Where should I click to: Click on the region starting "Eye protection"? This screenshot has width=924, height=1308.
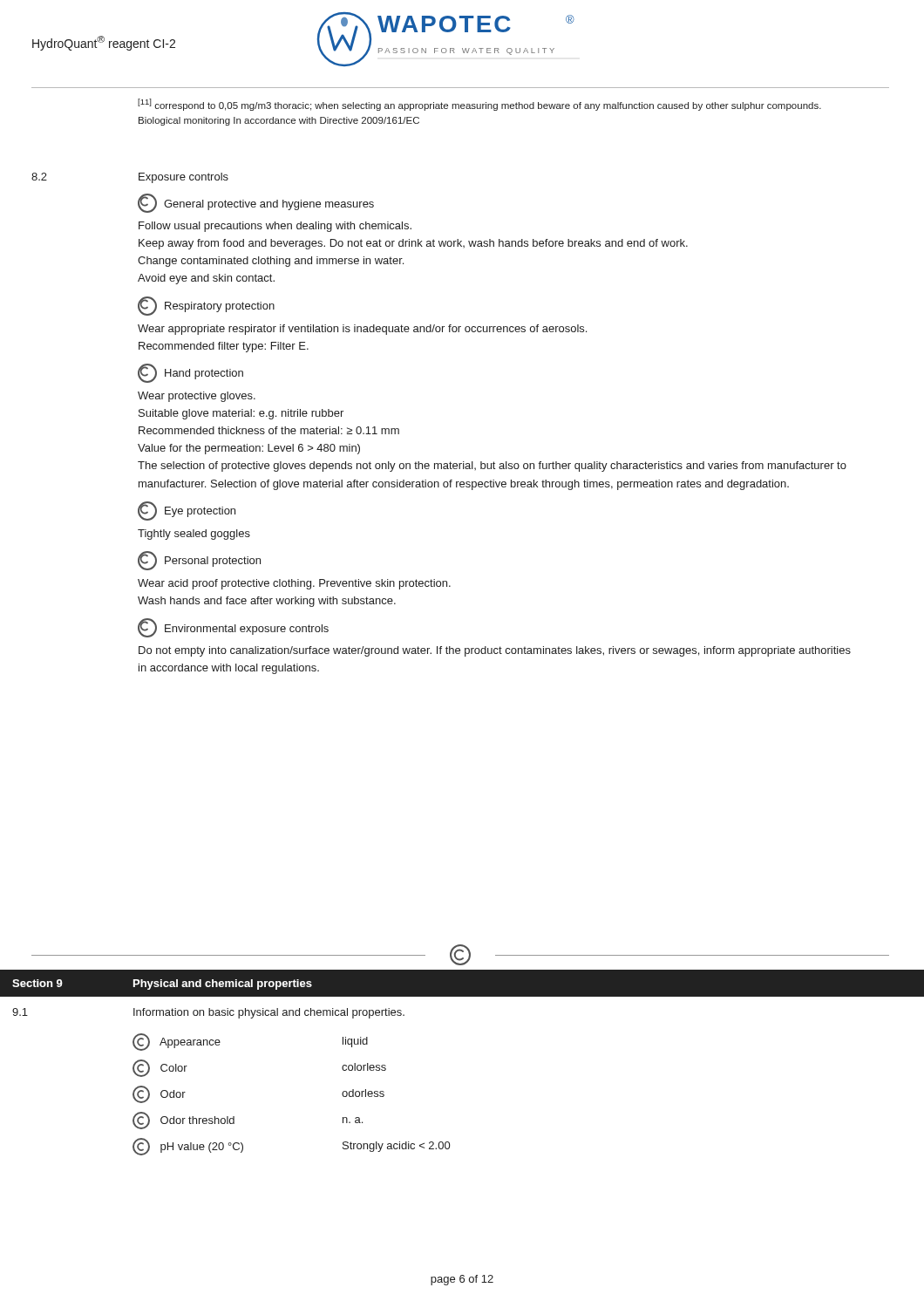pyautogui.click(x=187, y=511)
